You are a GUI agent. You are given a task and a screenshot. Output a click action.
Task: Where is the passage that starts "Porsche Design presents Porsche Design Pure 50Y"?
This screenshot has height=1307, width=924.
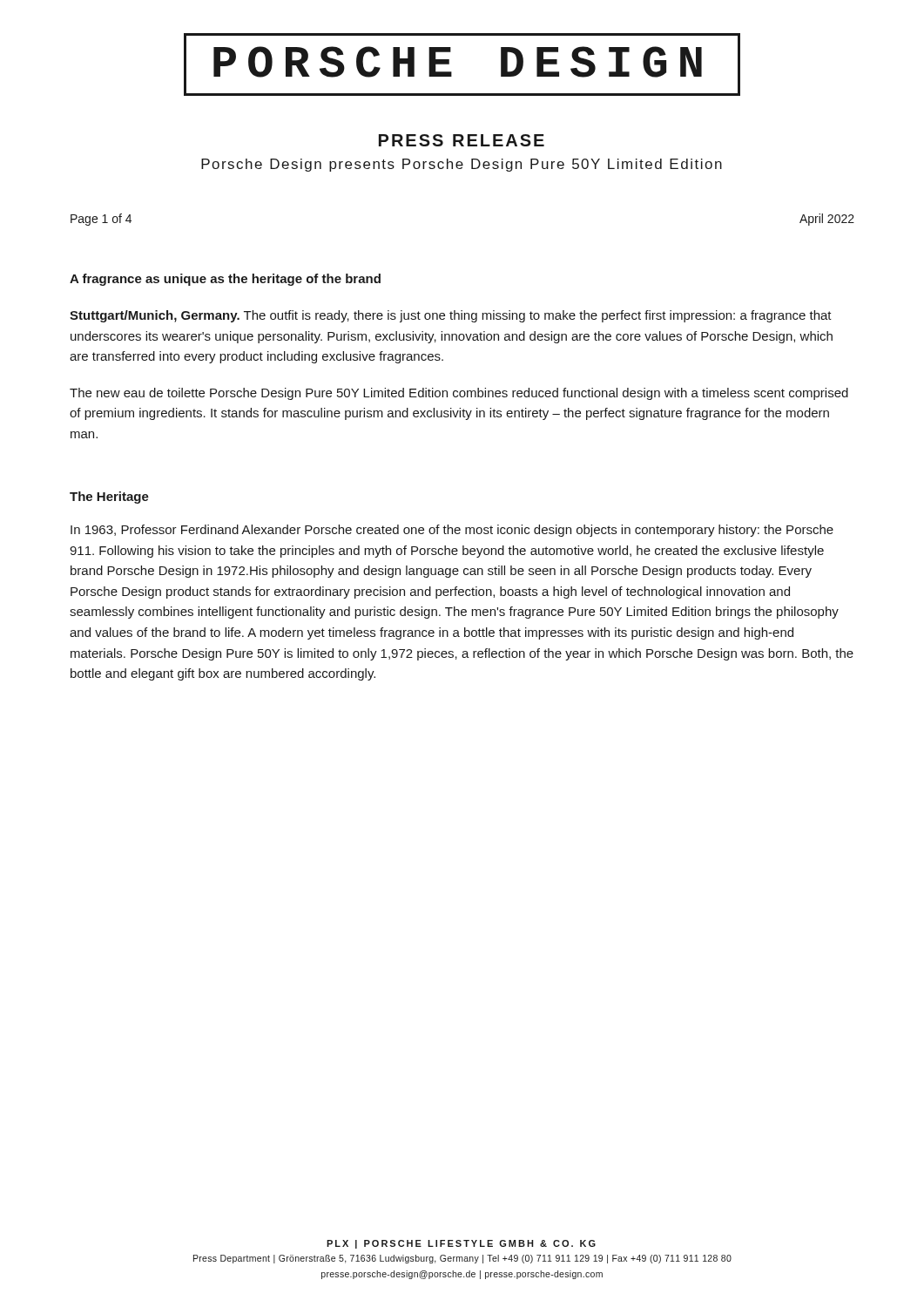[x=462, y=164]
